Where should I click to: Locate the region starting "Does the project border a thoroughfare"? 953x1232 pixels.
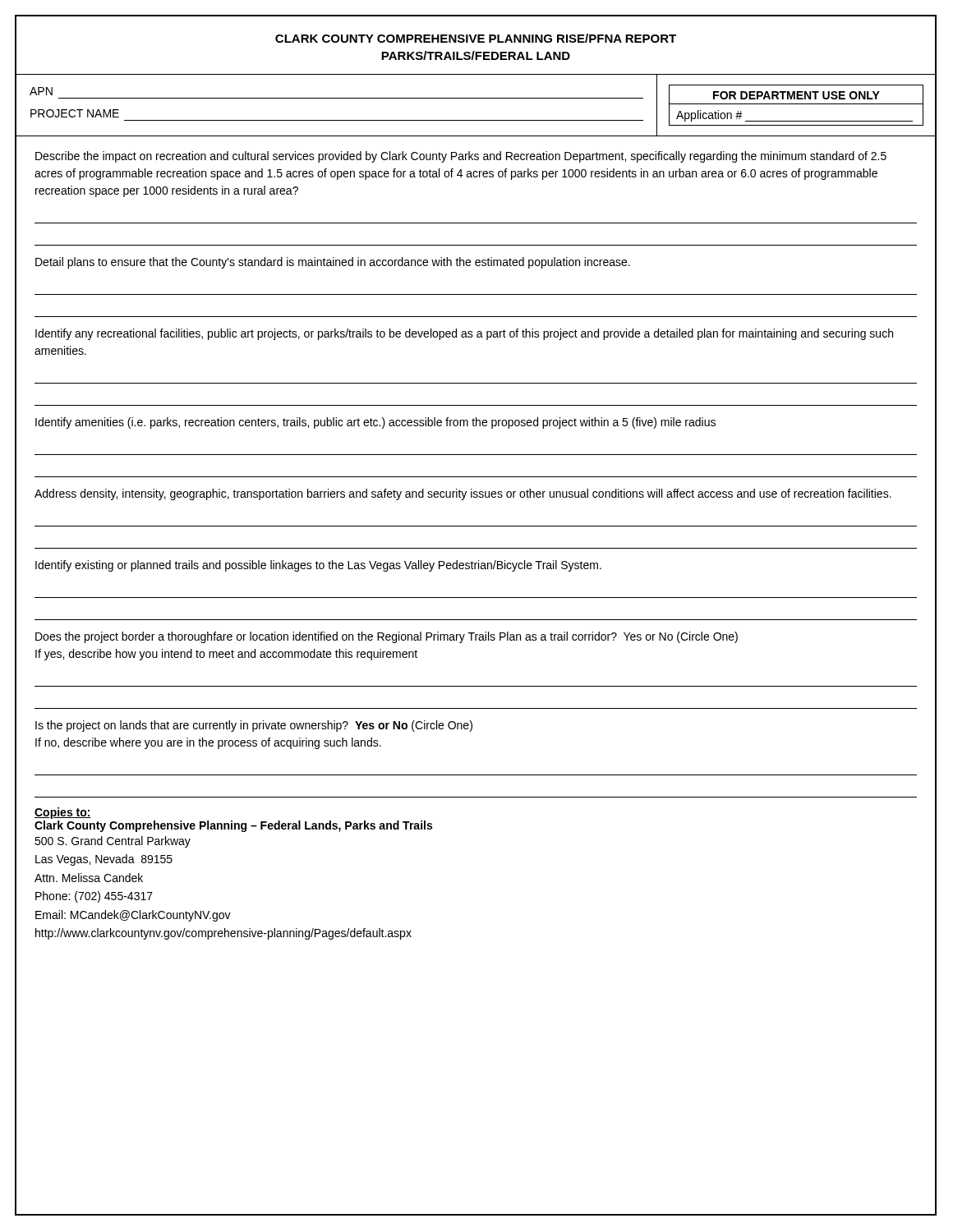coord(387,637)
